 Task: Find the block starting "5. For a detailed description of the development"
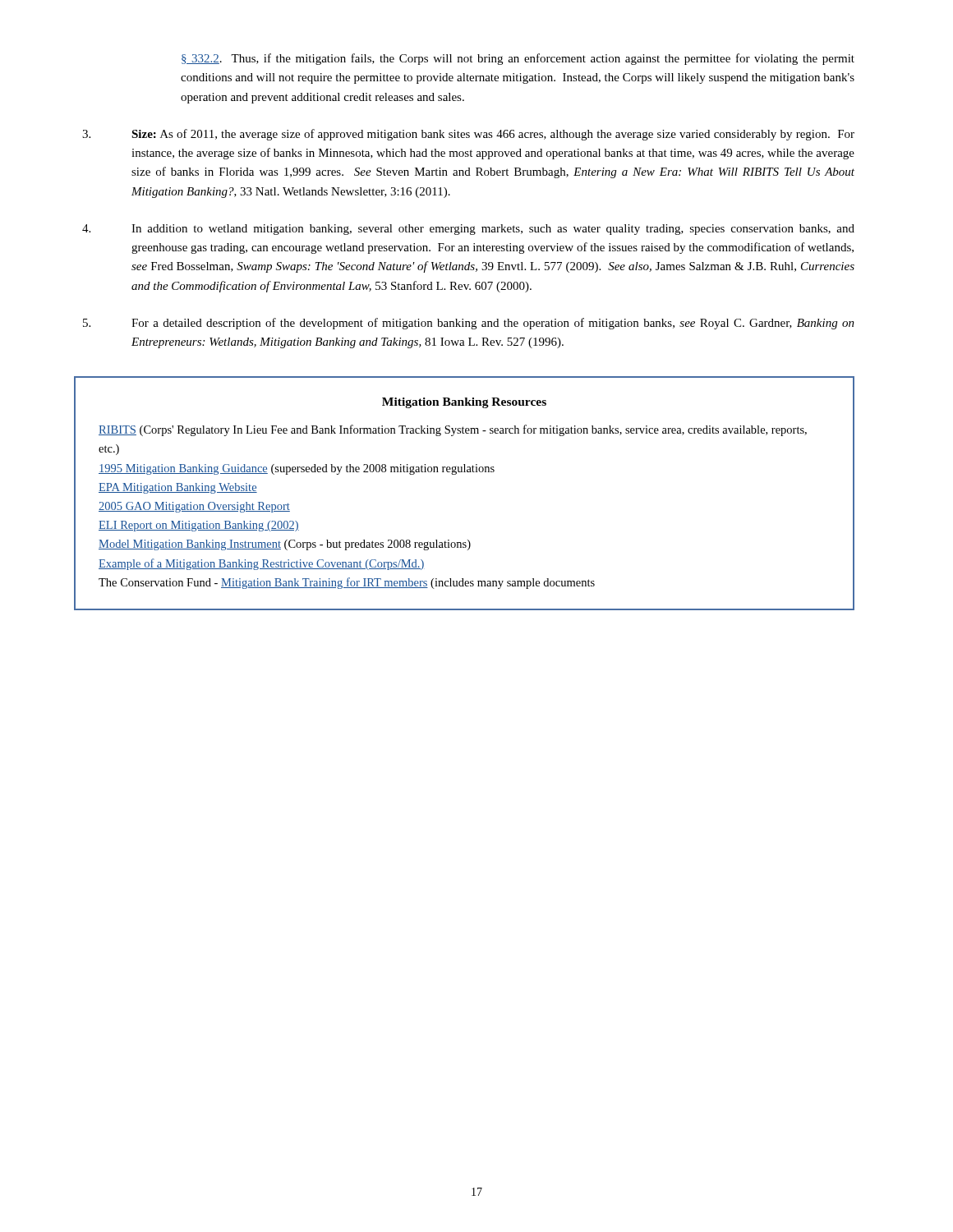pos(464,333)
